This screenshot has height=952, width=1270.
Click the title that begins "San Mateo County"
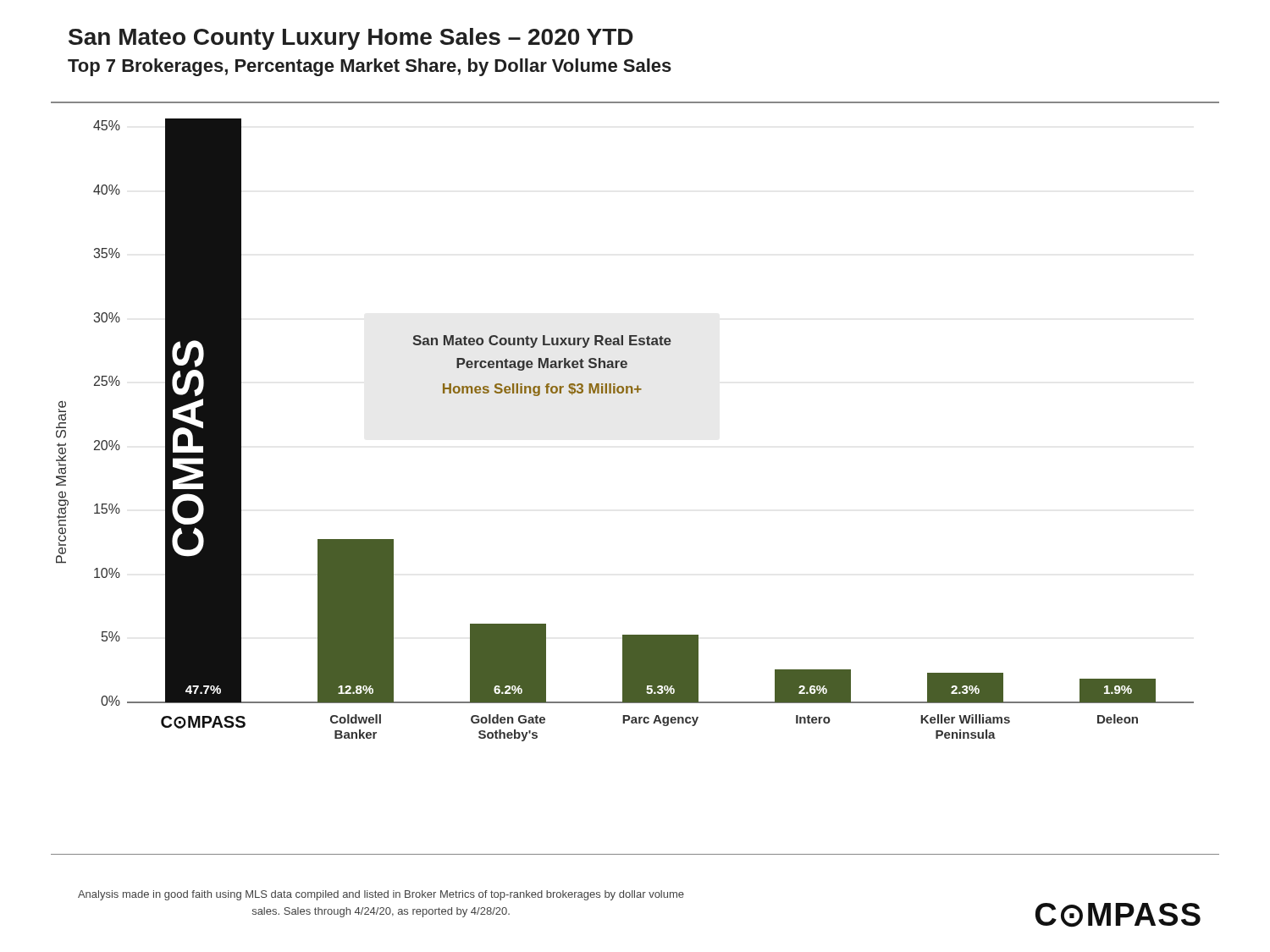pyautogui.click(x=635, y=50)
